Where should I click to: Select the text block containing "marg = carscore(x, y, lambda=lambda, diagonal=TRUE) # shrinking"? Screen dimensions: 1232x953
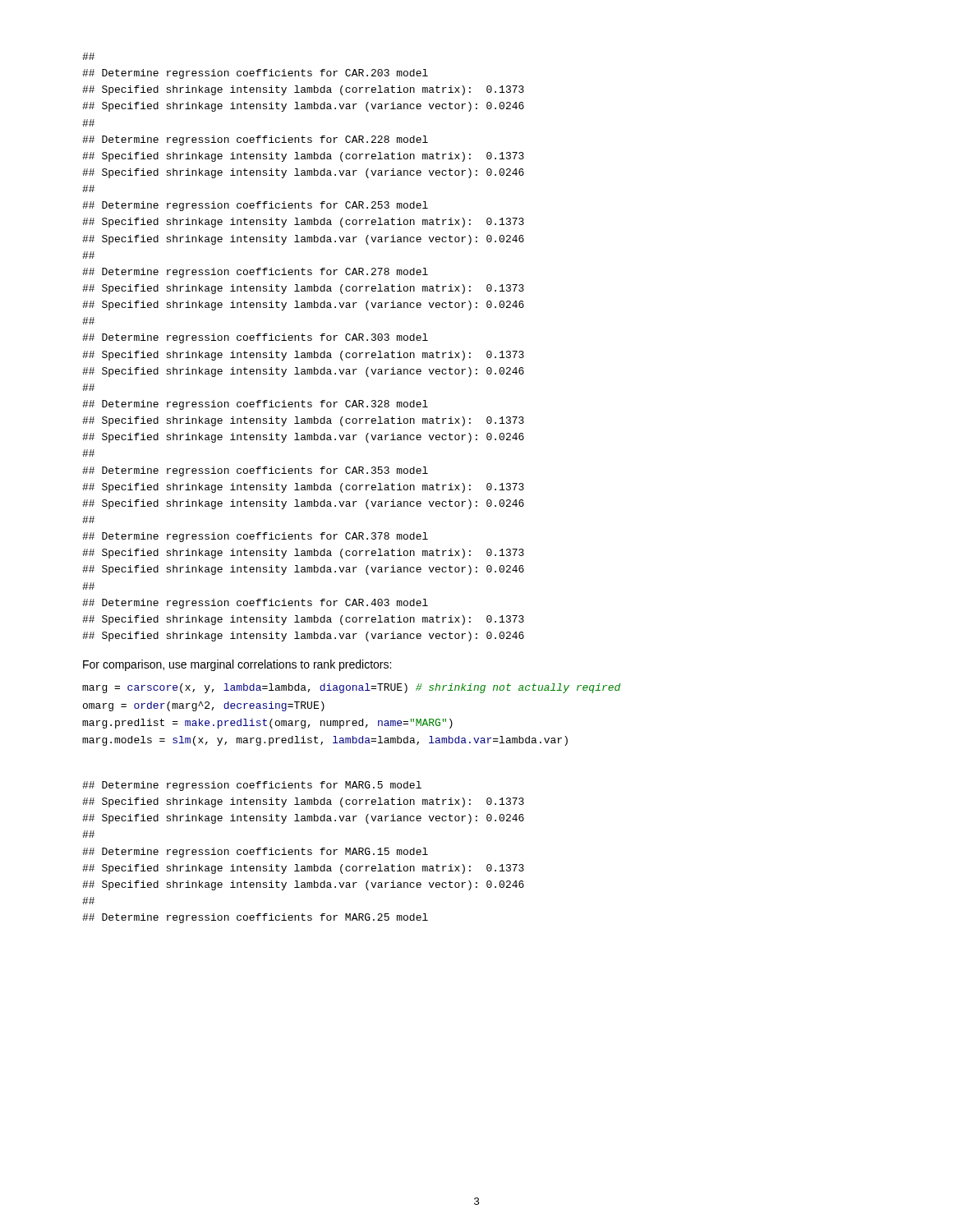351,688
